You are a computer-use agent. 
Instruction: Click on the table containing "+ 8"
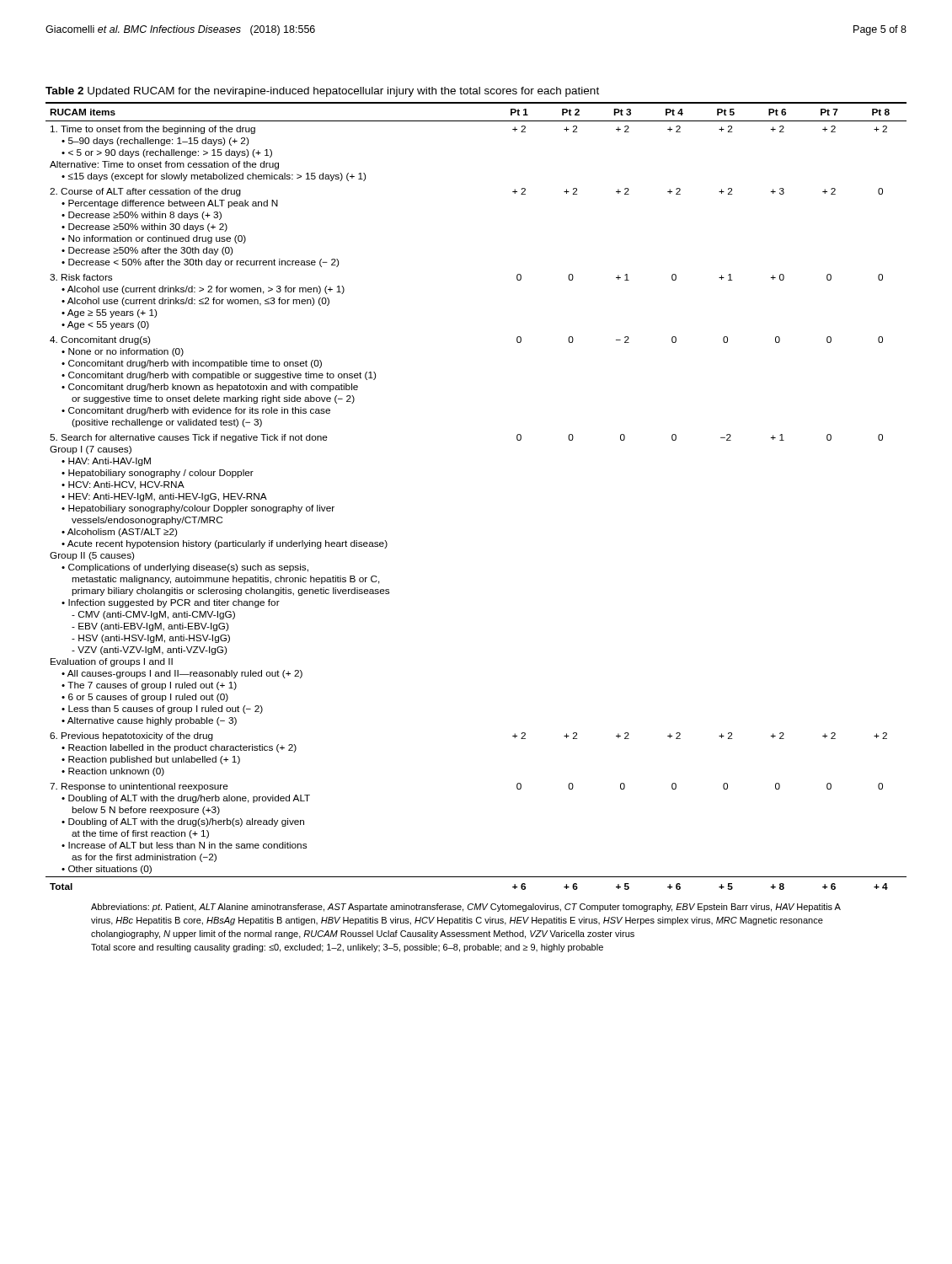point(476,489)
